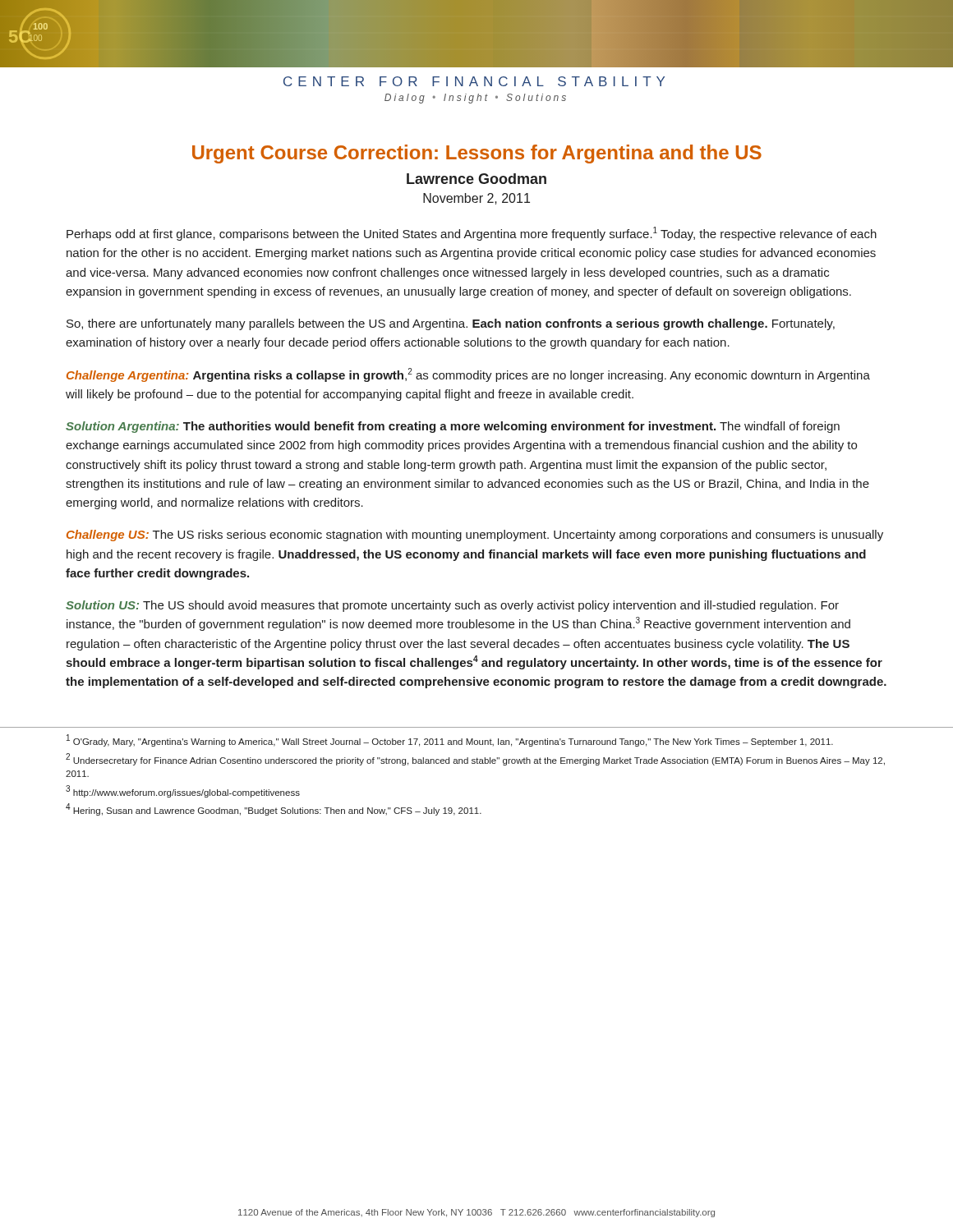The width and height of the screenshot is (953, 1232).
Task: Point to the text block starting "Challenge US: The US risks serious economic"
Action: point(475,554)
